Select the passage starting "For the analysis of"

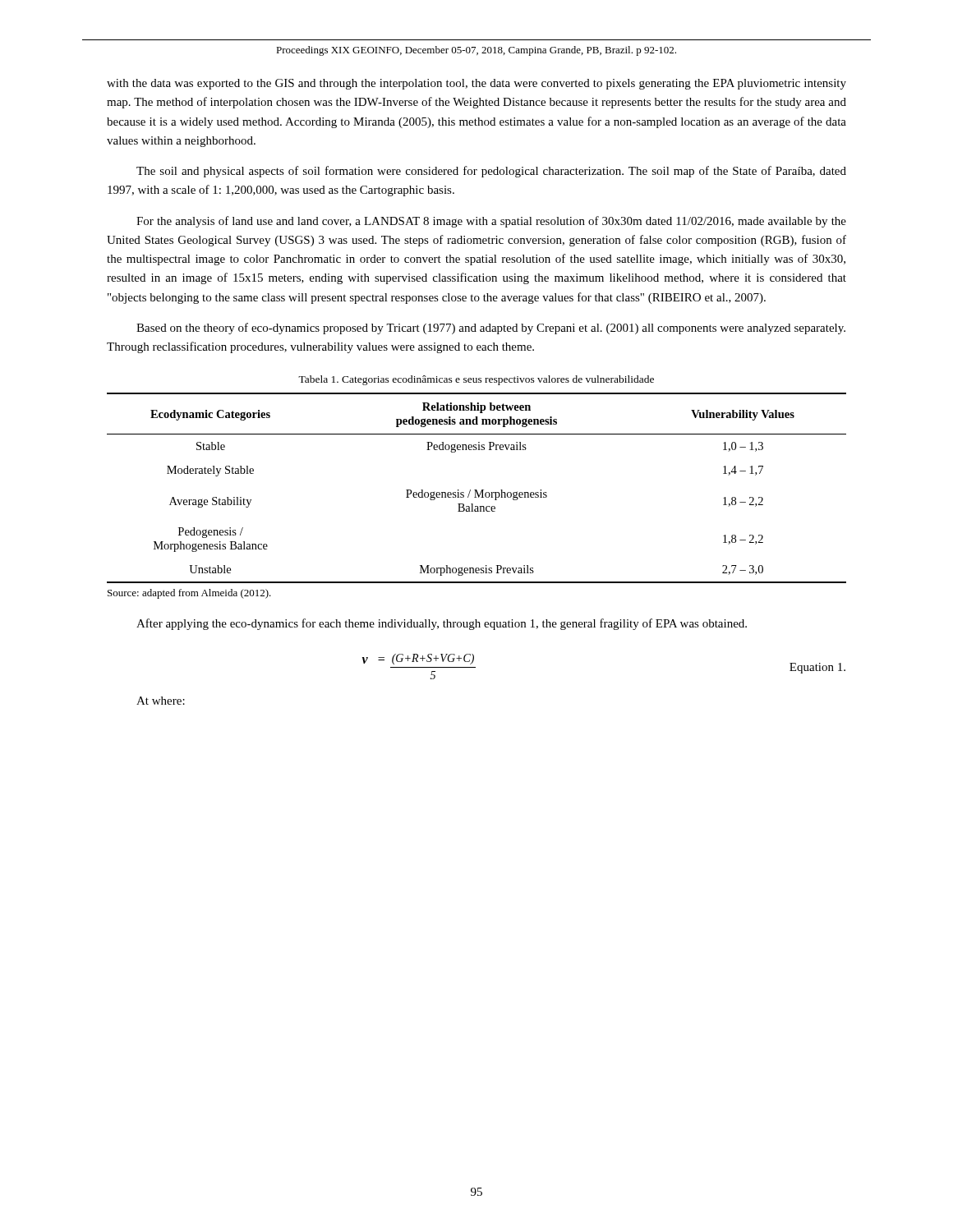click(x=476, y=259)
